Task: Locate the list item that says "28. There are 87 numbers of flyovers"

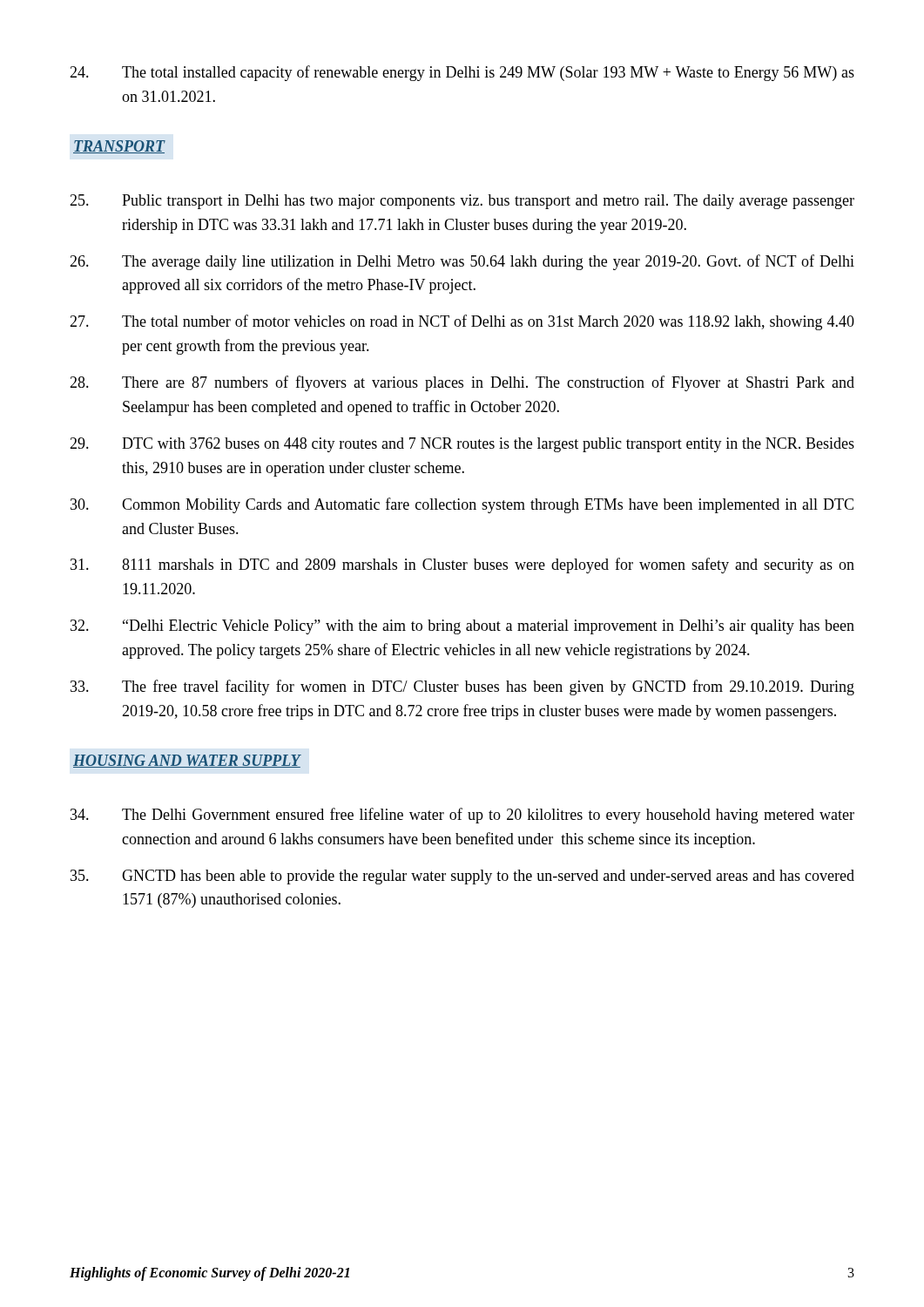Action: [462, 396]
